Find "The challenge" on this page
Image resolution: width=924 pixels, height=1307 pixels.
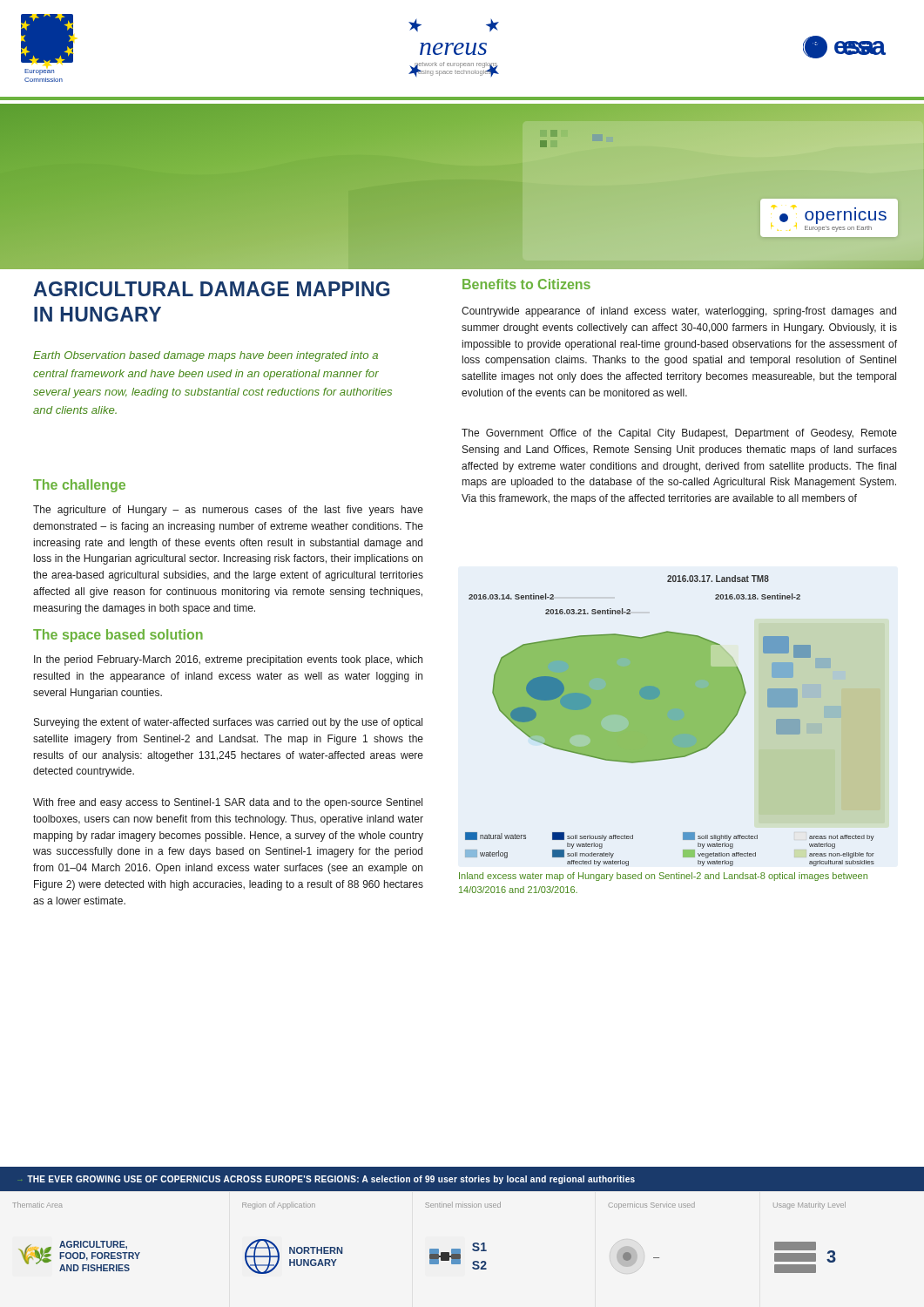[x=79, y=486]
